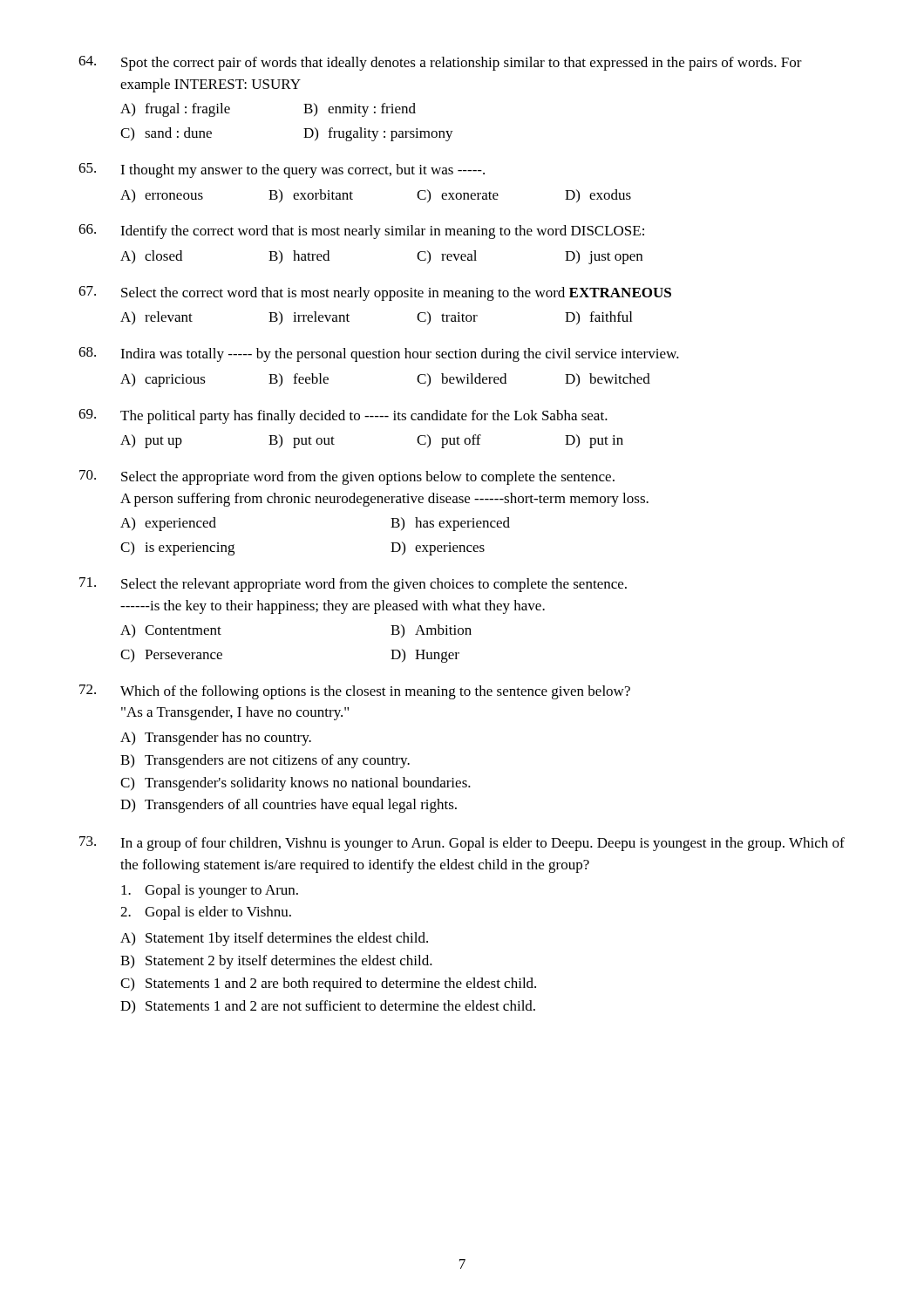The width and height of the screenshot is (924, 1308).
Task: Locate the block starting "65. I thought my answer to the"
Action: click(462, 182)
